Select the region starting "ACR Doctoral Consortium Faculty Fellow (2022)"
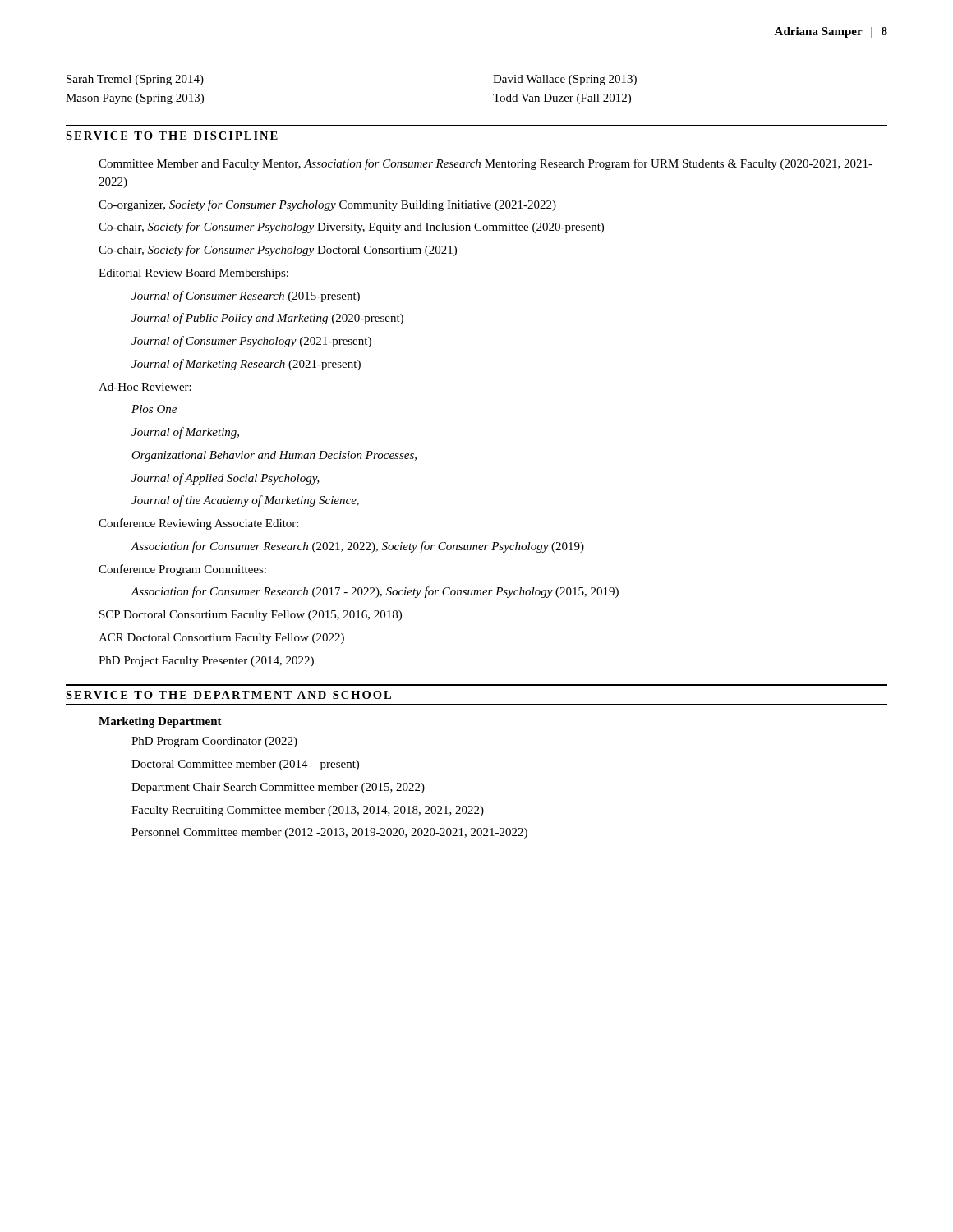This screenshot has height=1232, width=953. [x=222, y=637]
